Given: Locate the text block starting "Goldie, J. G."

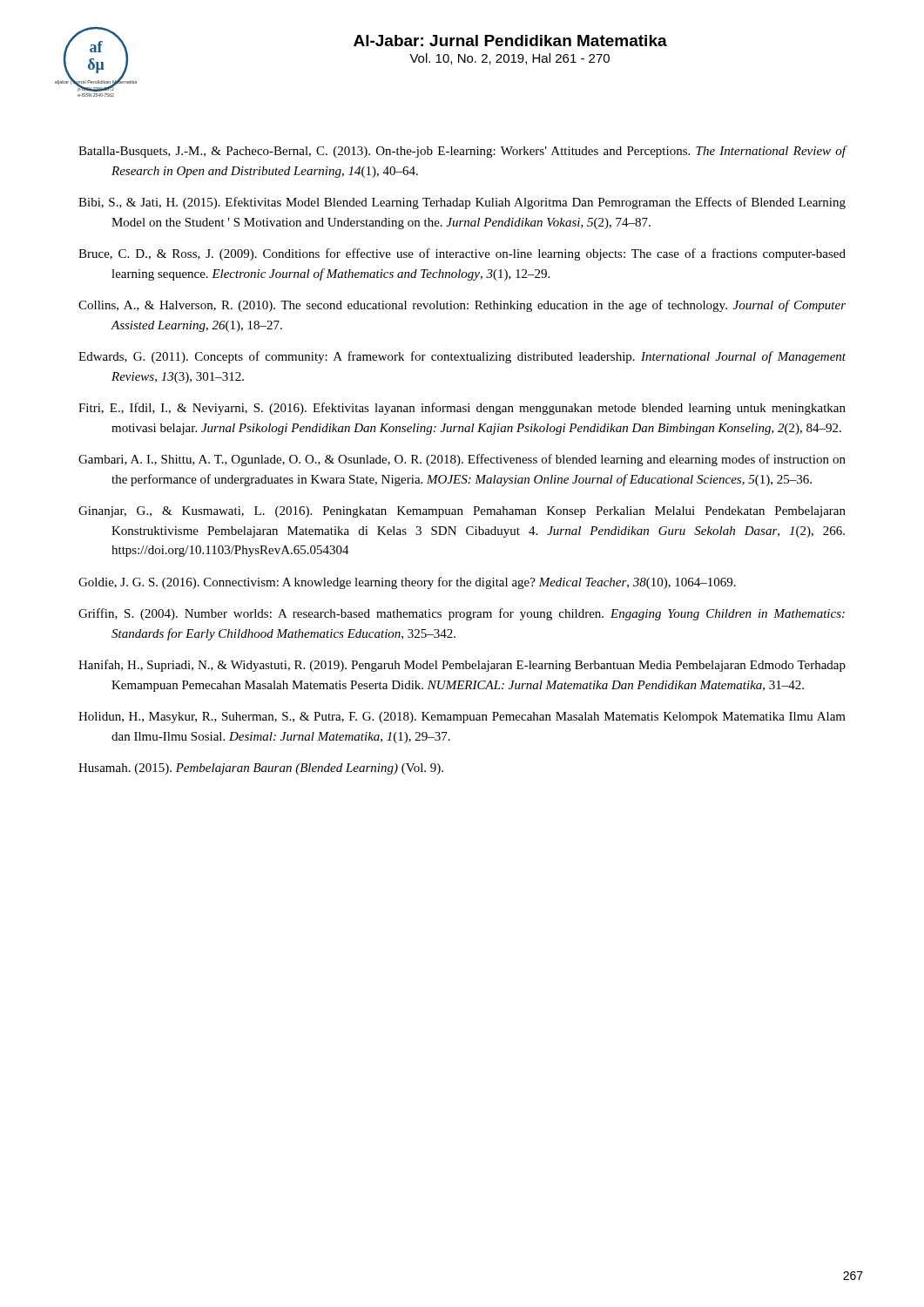Looking at the screenshot, I should coord(462,582).
